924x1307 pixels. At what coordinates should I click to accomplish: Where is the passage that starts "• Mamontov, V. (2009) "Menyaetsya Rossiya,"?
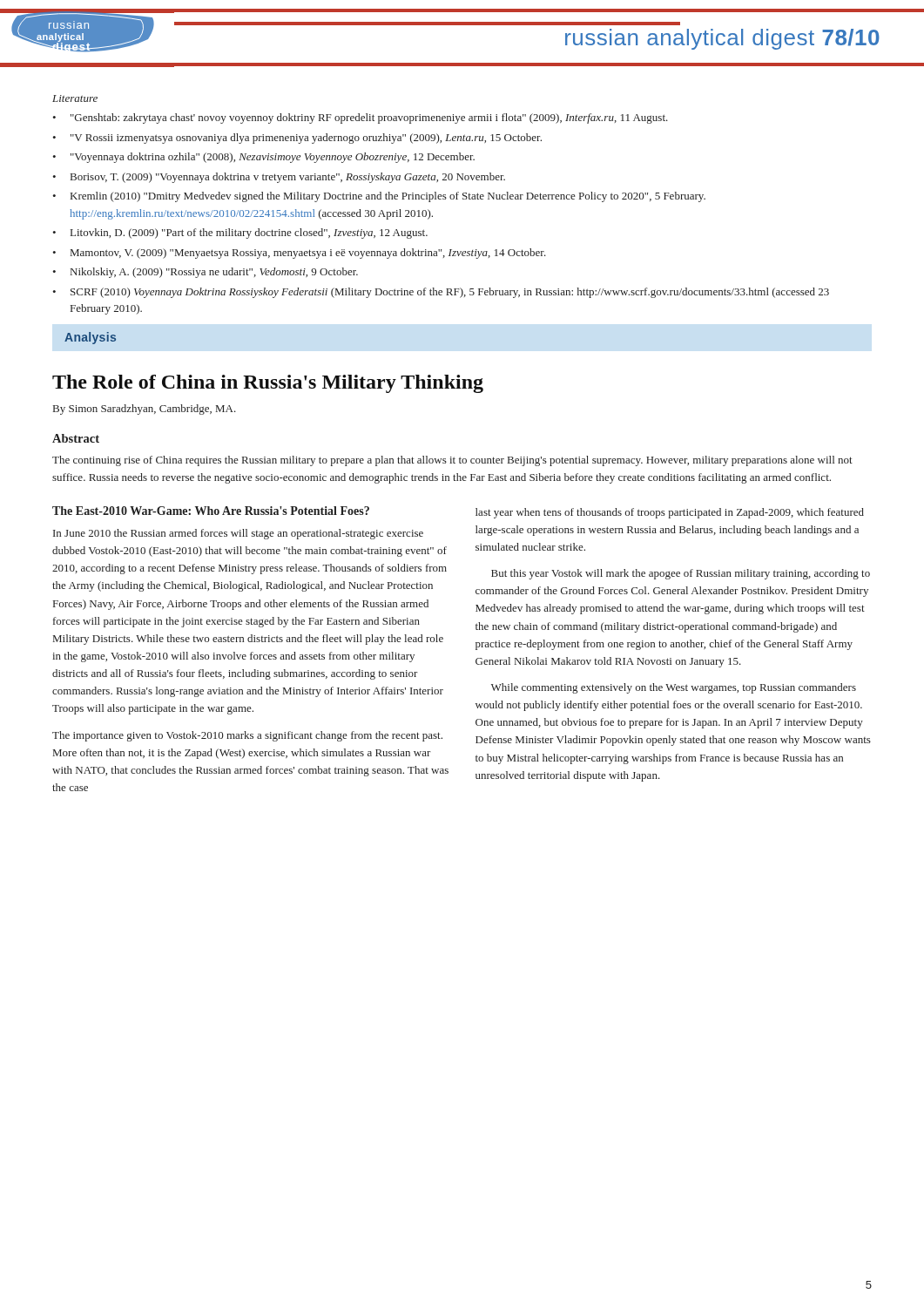coord(299,252)
